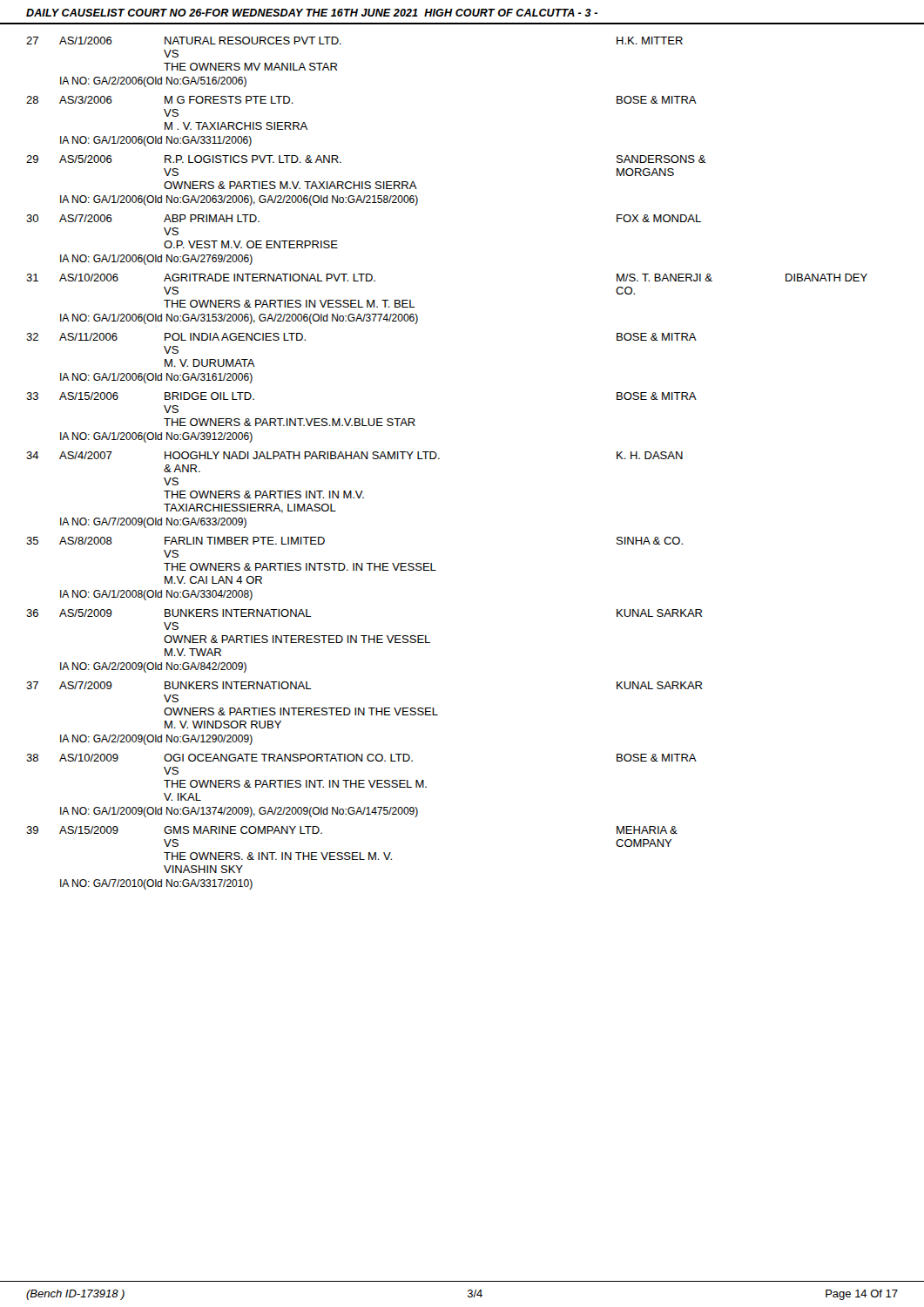Viewport: 924px width, 1307px height.
Task: Select the list item containing "37 AS/7/2009 BUNKERS INTERNATIONAL VS"
Action: click(x=364, y=705)
